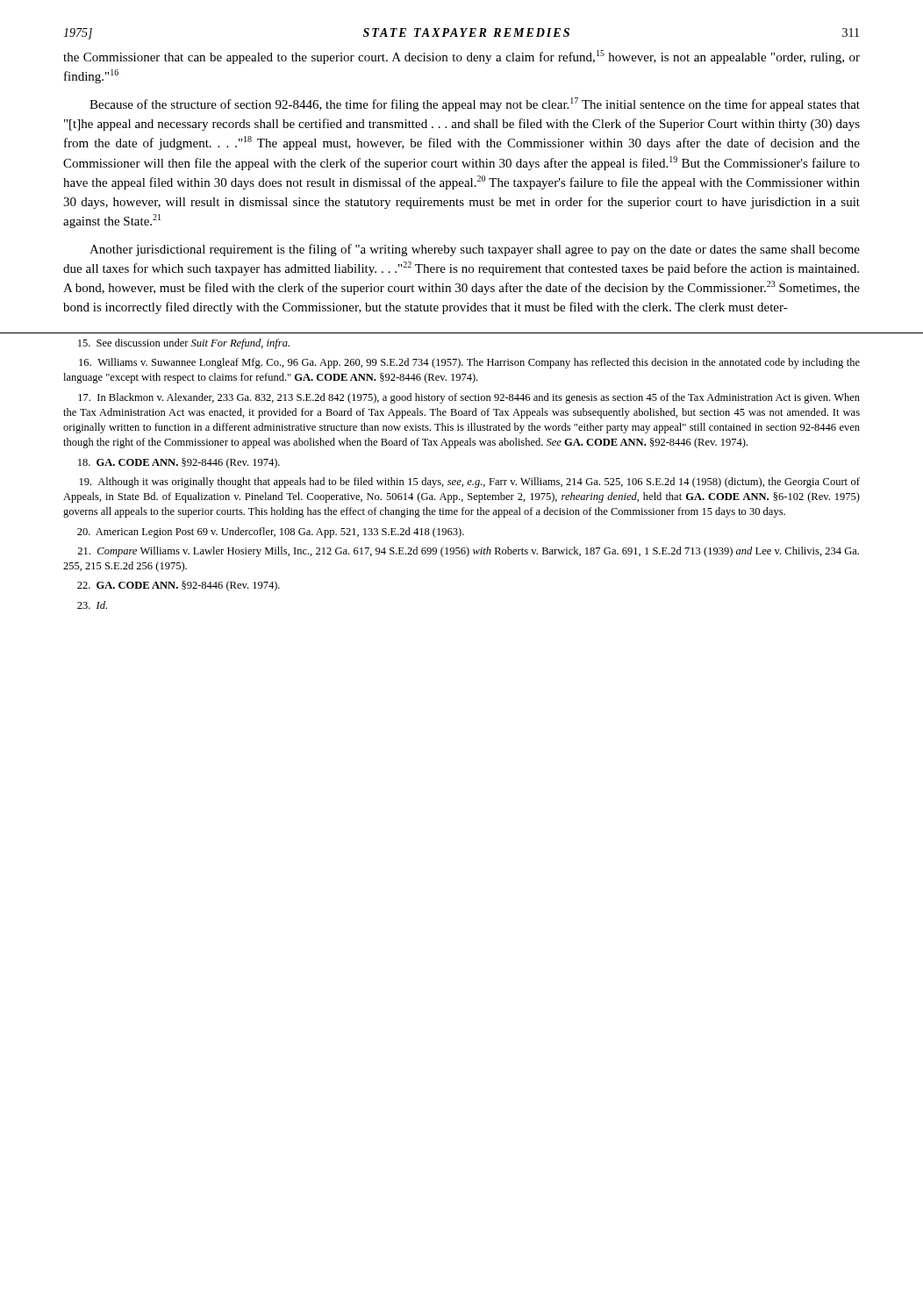This screenshot has width=923, height=1316.
Task: Locate the block of text that opens with "Although it was originally"
Action: pyautogui.click(x=462, y=497)
